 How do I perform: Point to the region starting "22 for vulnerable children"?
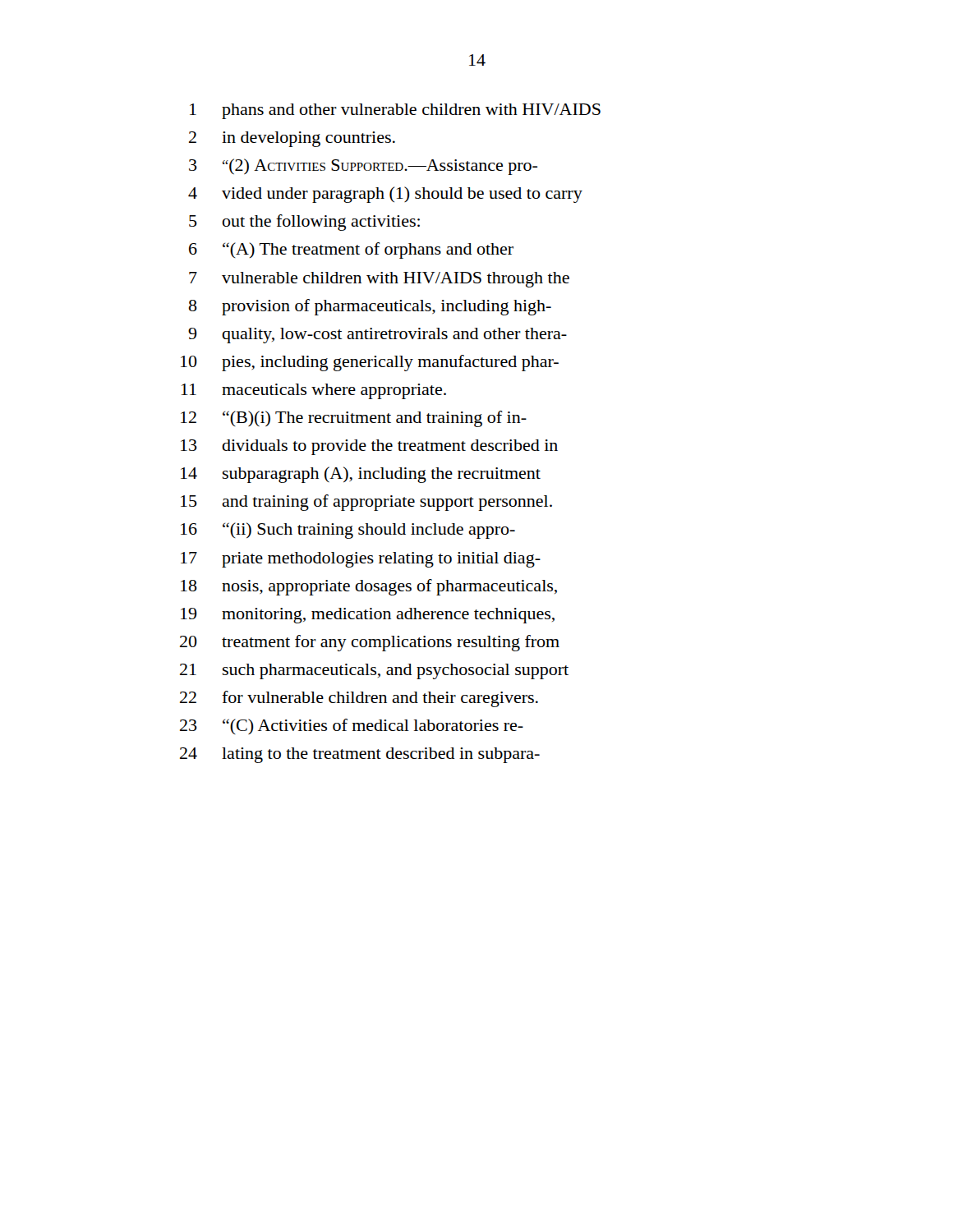tap(501, 697)
